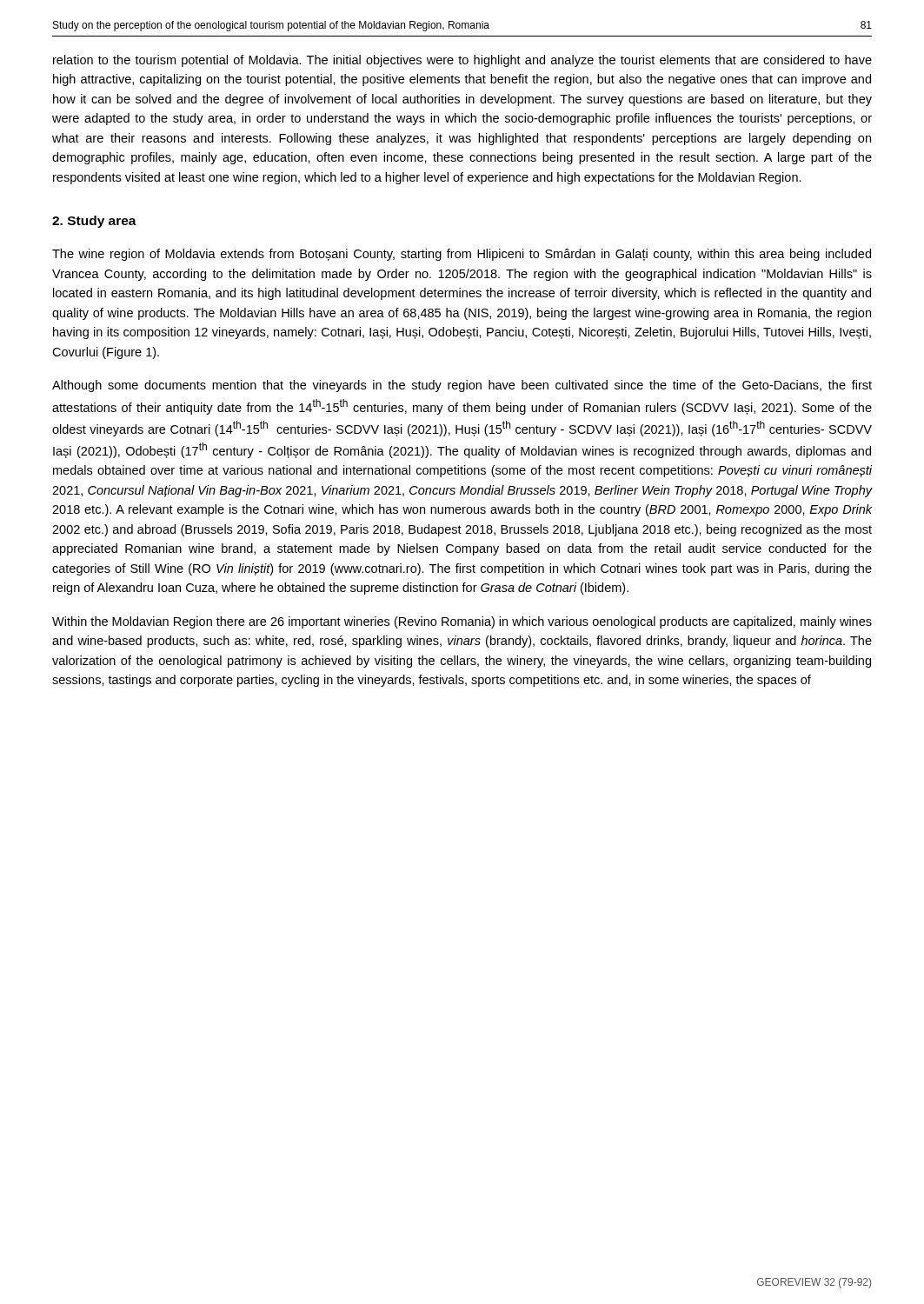Viewport: 924px width, 1304px height.
Task: Find the text block with the text "Within the Moldavian Region"
Action: pyautogui.click(x=462, y=651)
